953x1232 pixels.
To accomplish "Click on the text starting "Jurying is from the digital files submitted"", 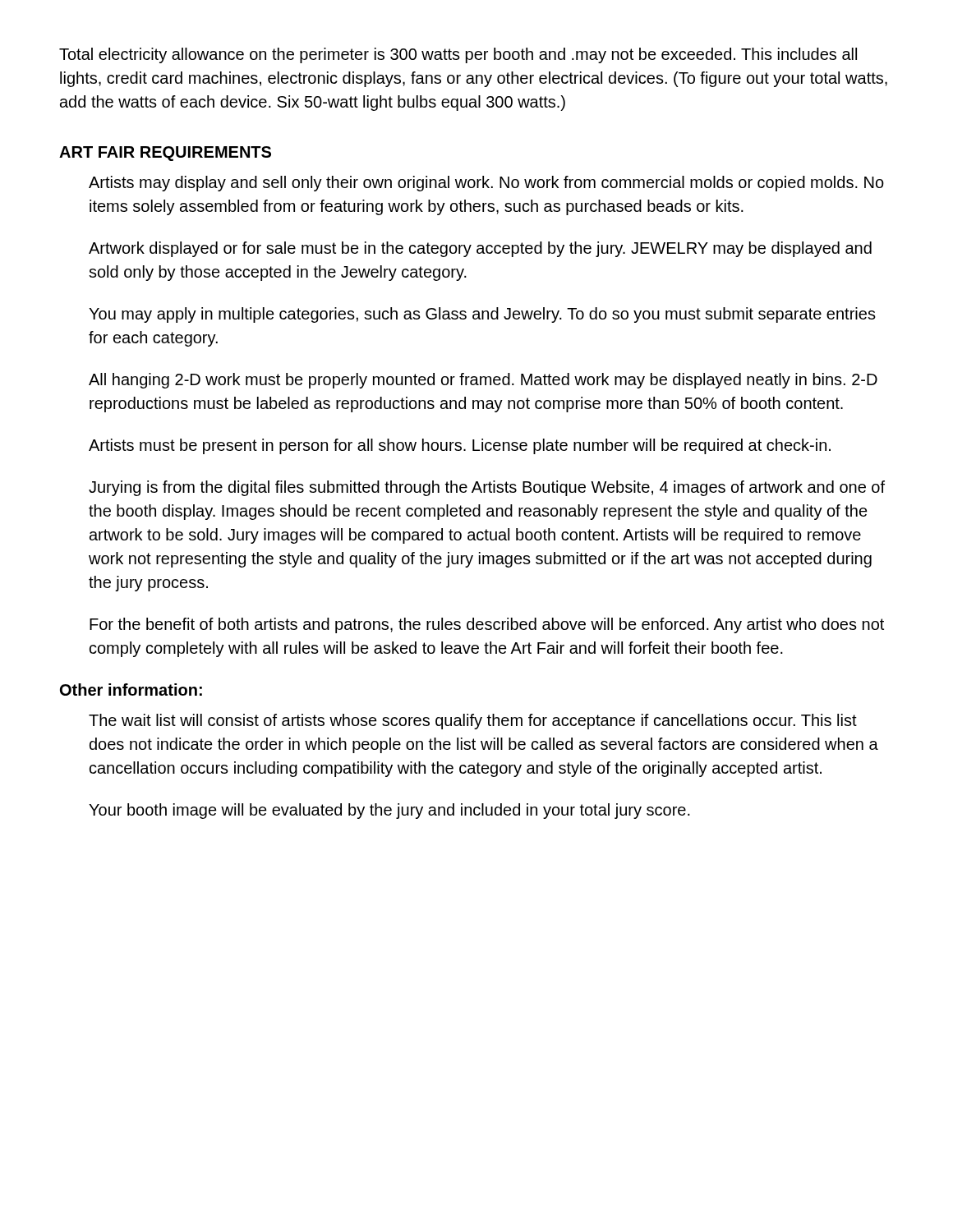I will click(x=487, y=535).
